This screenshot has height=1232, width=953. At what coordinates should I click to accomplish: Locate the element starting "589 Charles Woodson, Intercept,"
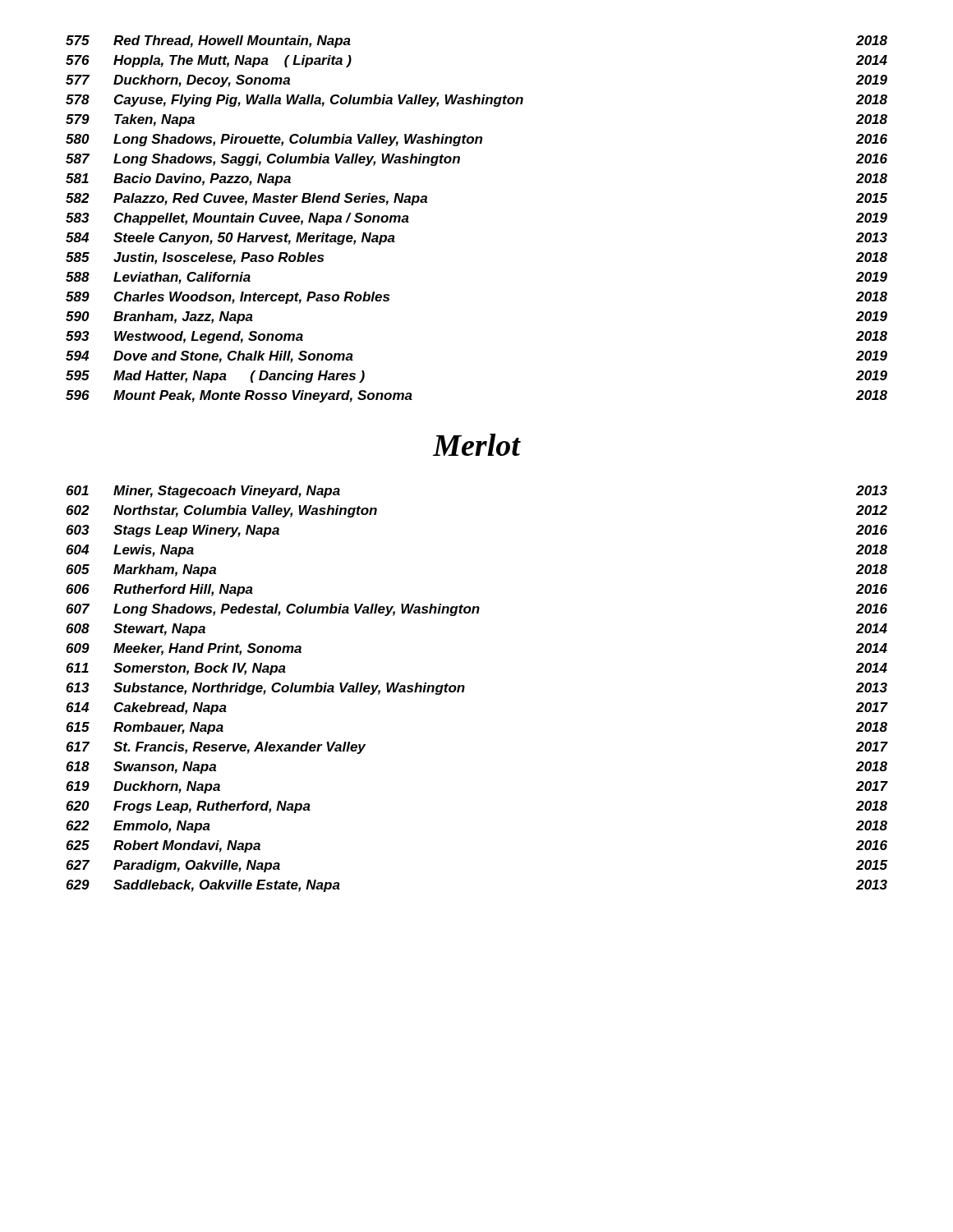coord(245,298)
